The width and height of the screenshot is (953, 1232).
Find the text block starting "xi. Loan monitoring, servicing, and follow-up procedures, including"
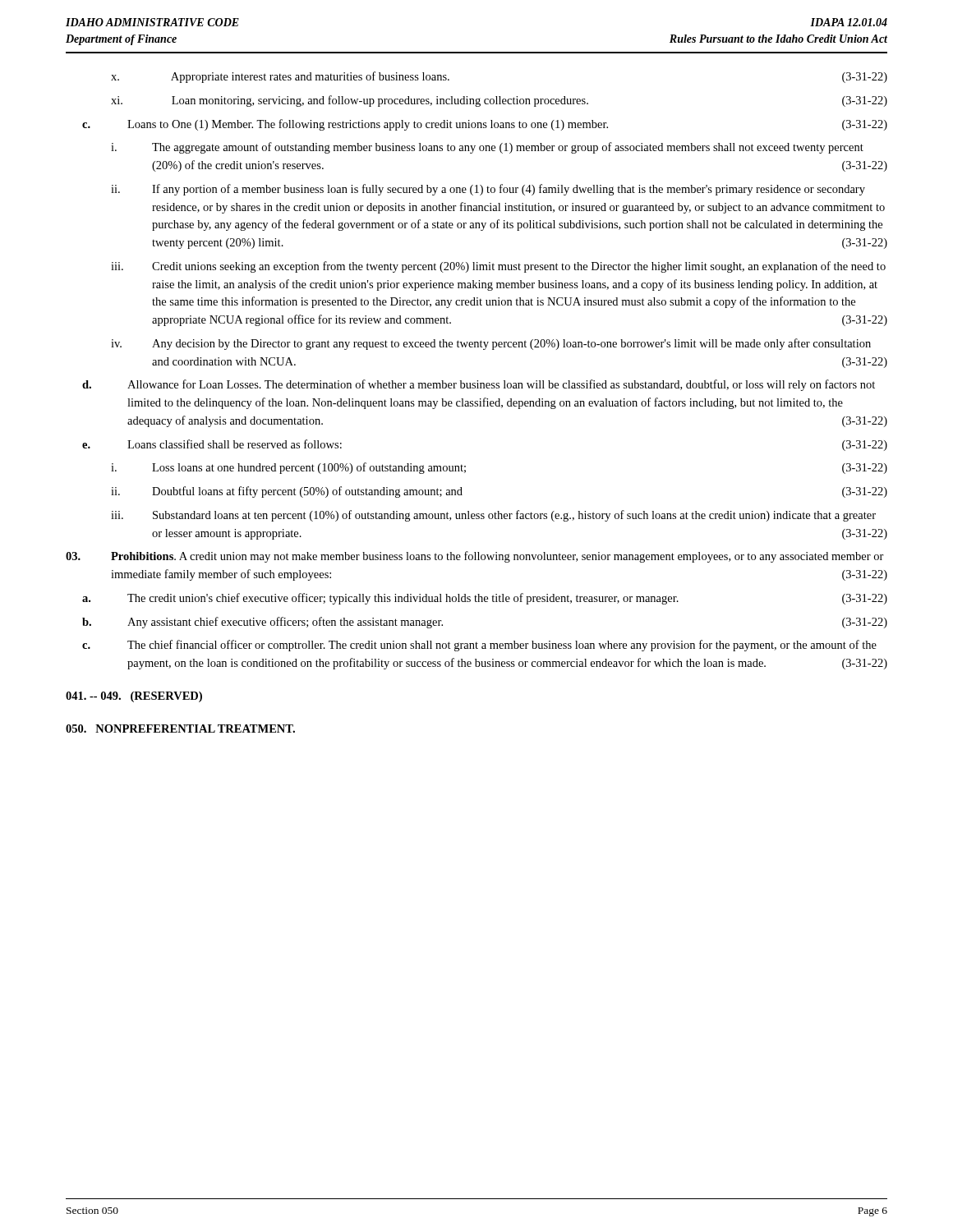476,101
